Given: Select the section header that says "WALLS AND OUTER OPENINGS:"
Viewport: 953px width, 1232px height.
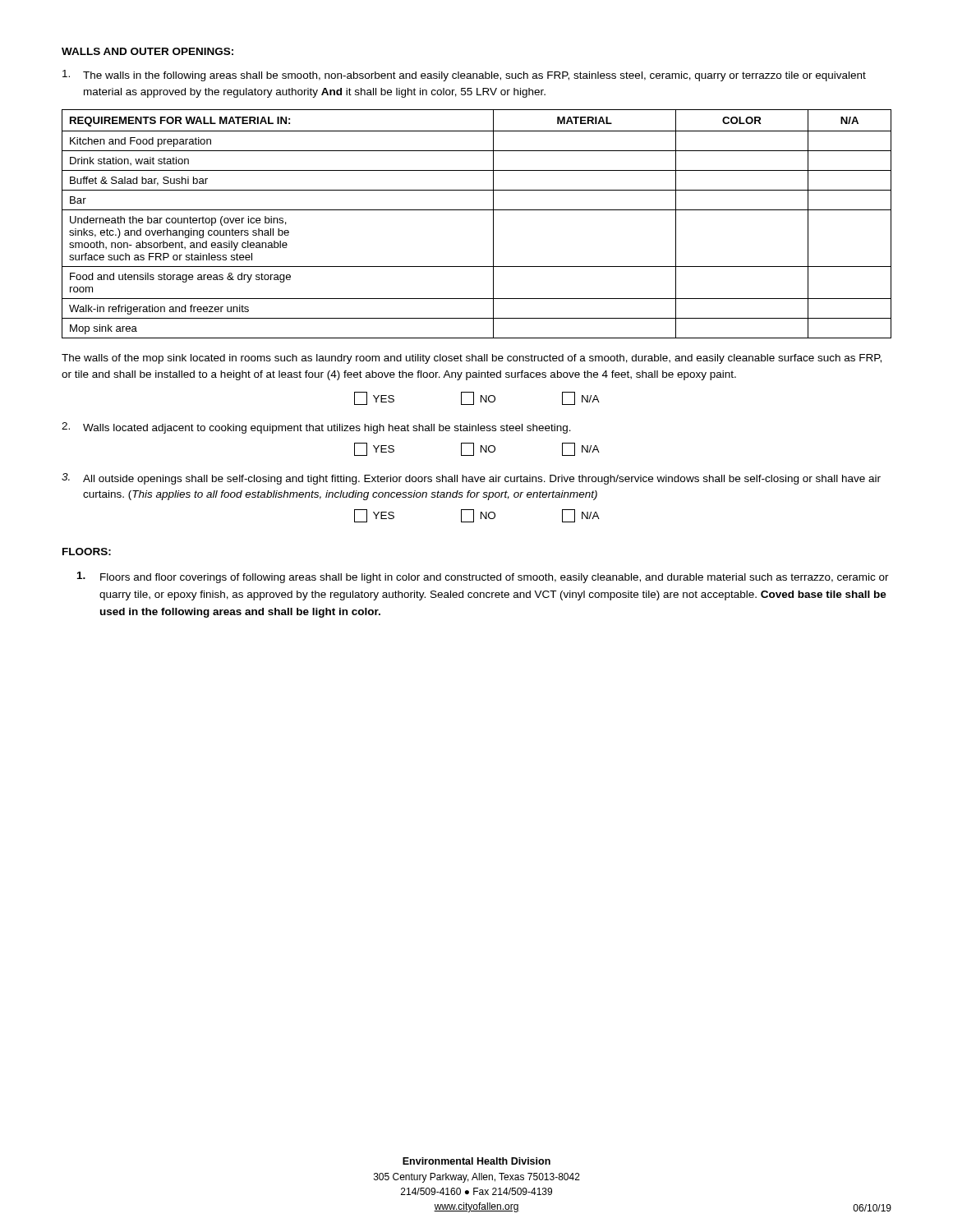Looking at the screenshot, I should (x=148, y=51).
